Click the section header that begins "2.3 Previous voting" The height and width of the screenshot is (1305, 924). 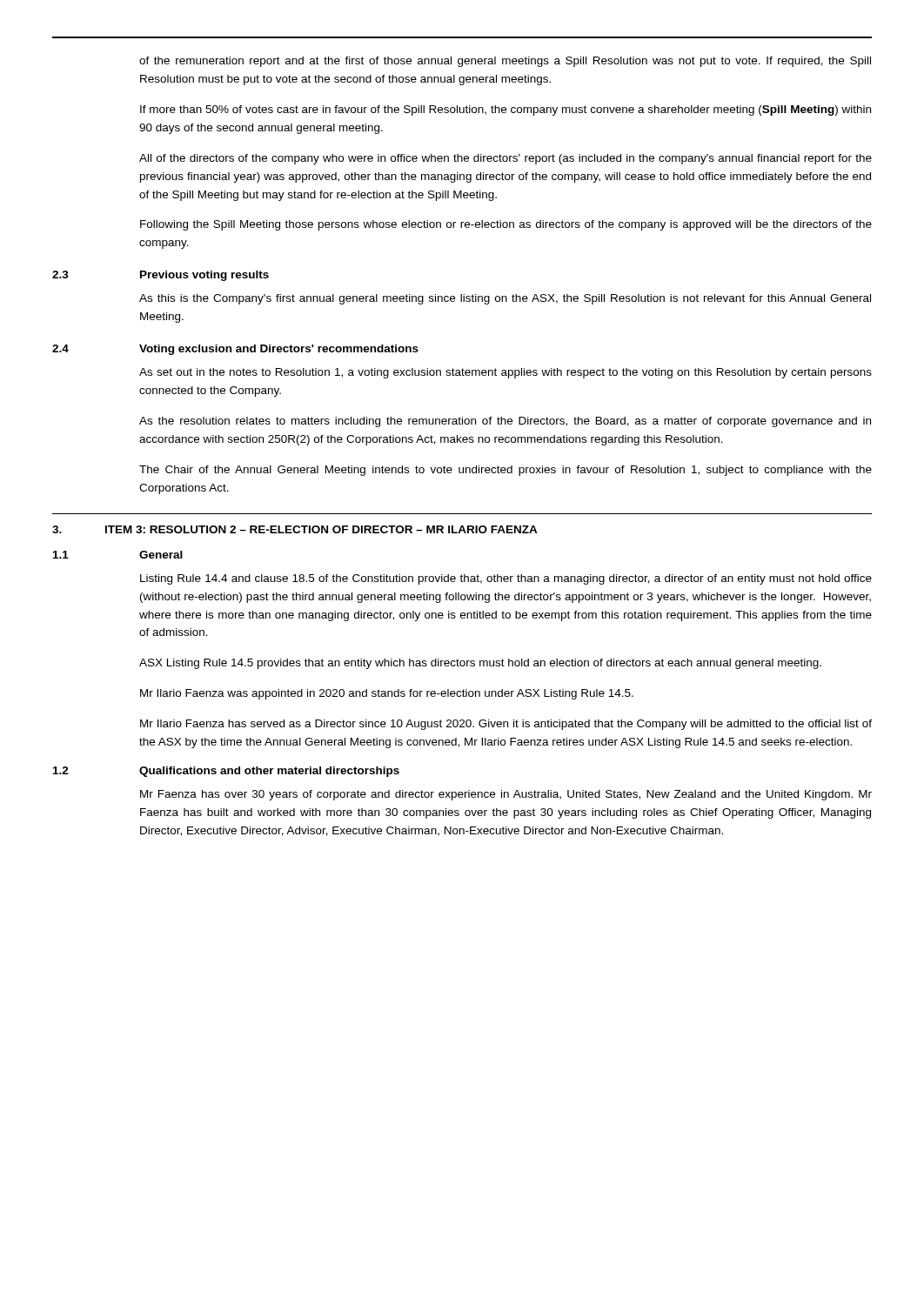[161, 275]
